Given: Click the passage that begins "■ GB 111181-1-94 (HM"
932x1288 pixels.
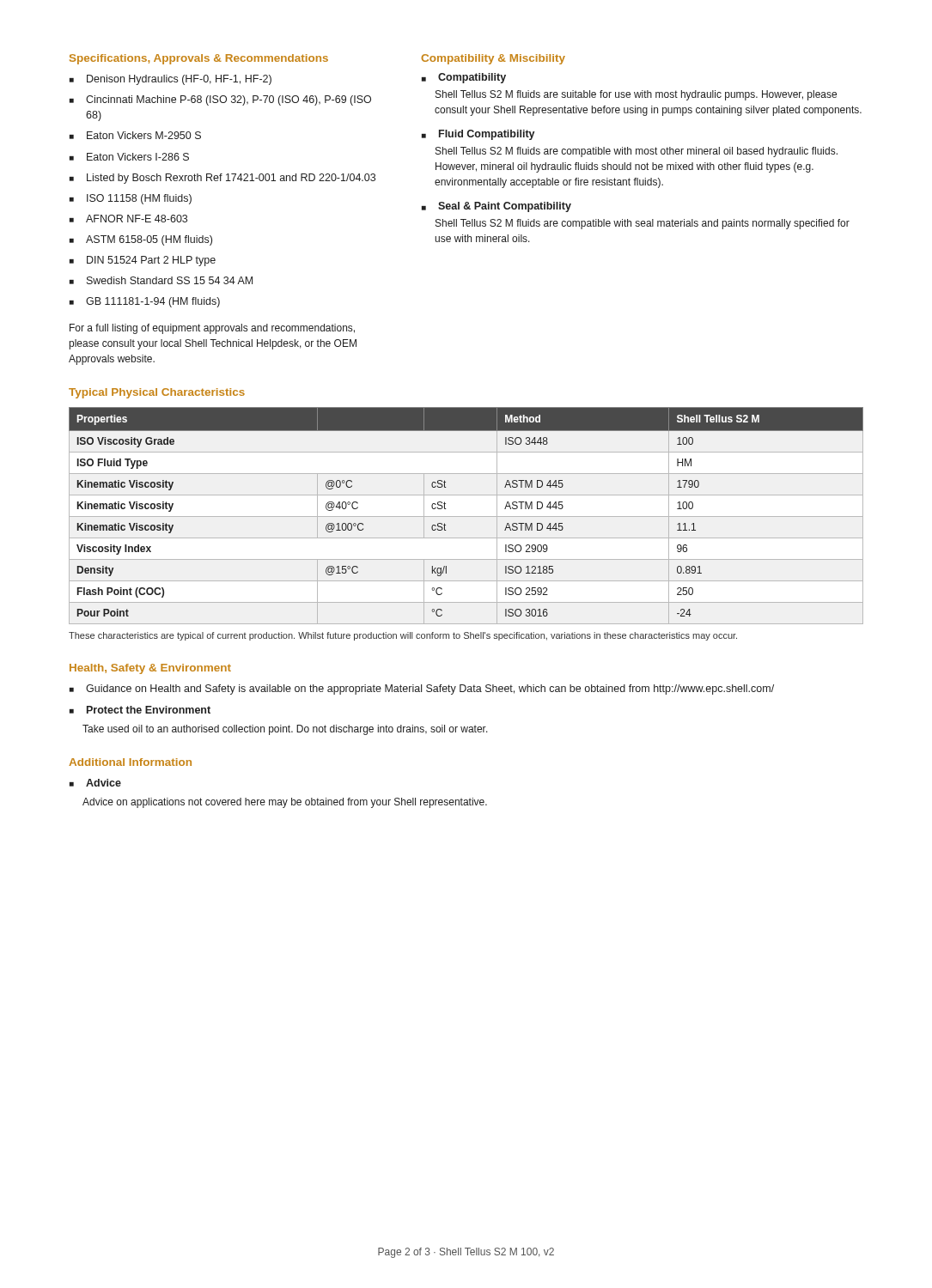Looking at the screenshot, I should click(x=144, y=302).
